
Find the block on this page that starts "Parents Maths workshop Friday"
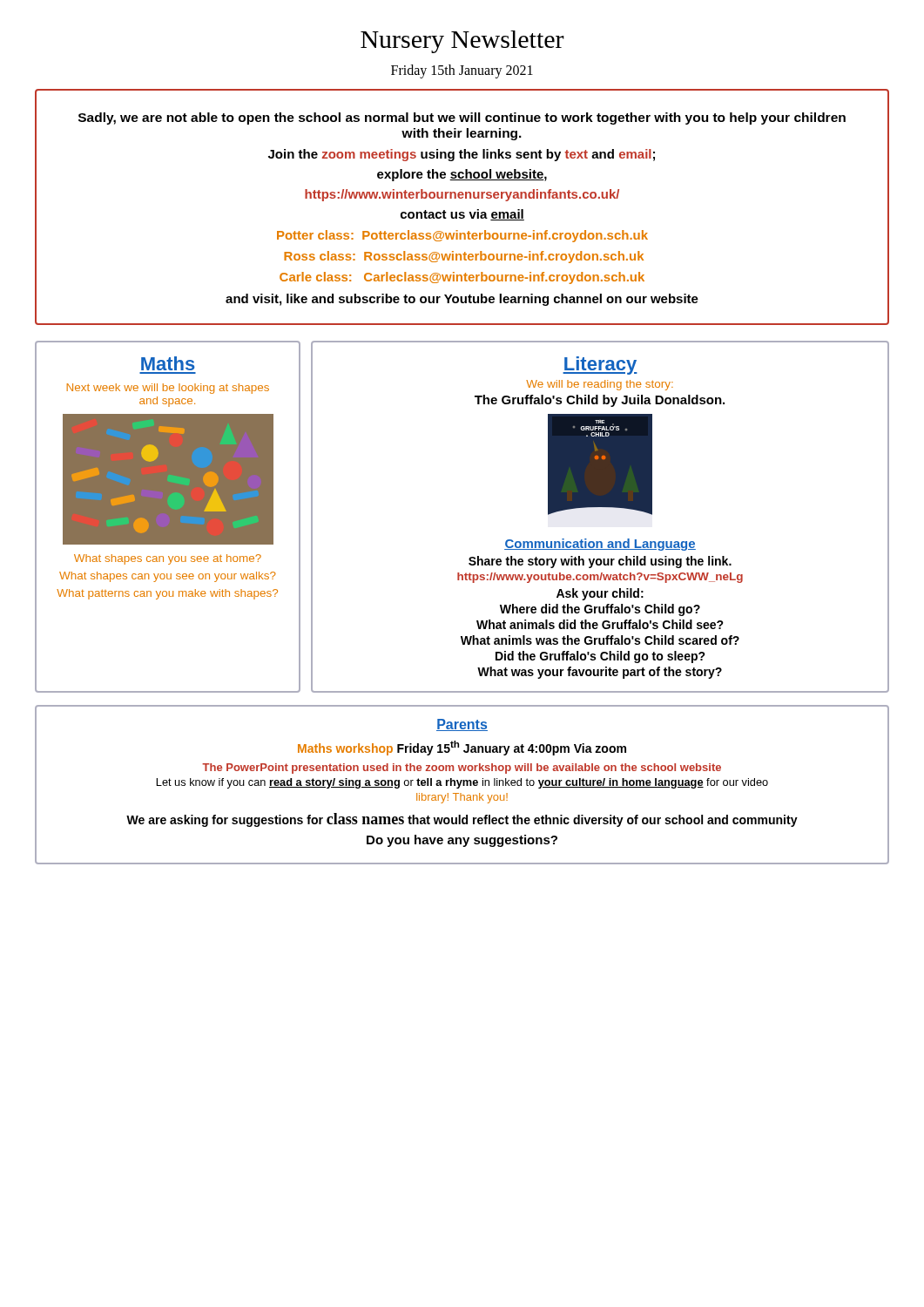pyautogui.click(x=462, y=782)
